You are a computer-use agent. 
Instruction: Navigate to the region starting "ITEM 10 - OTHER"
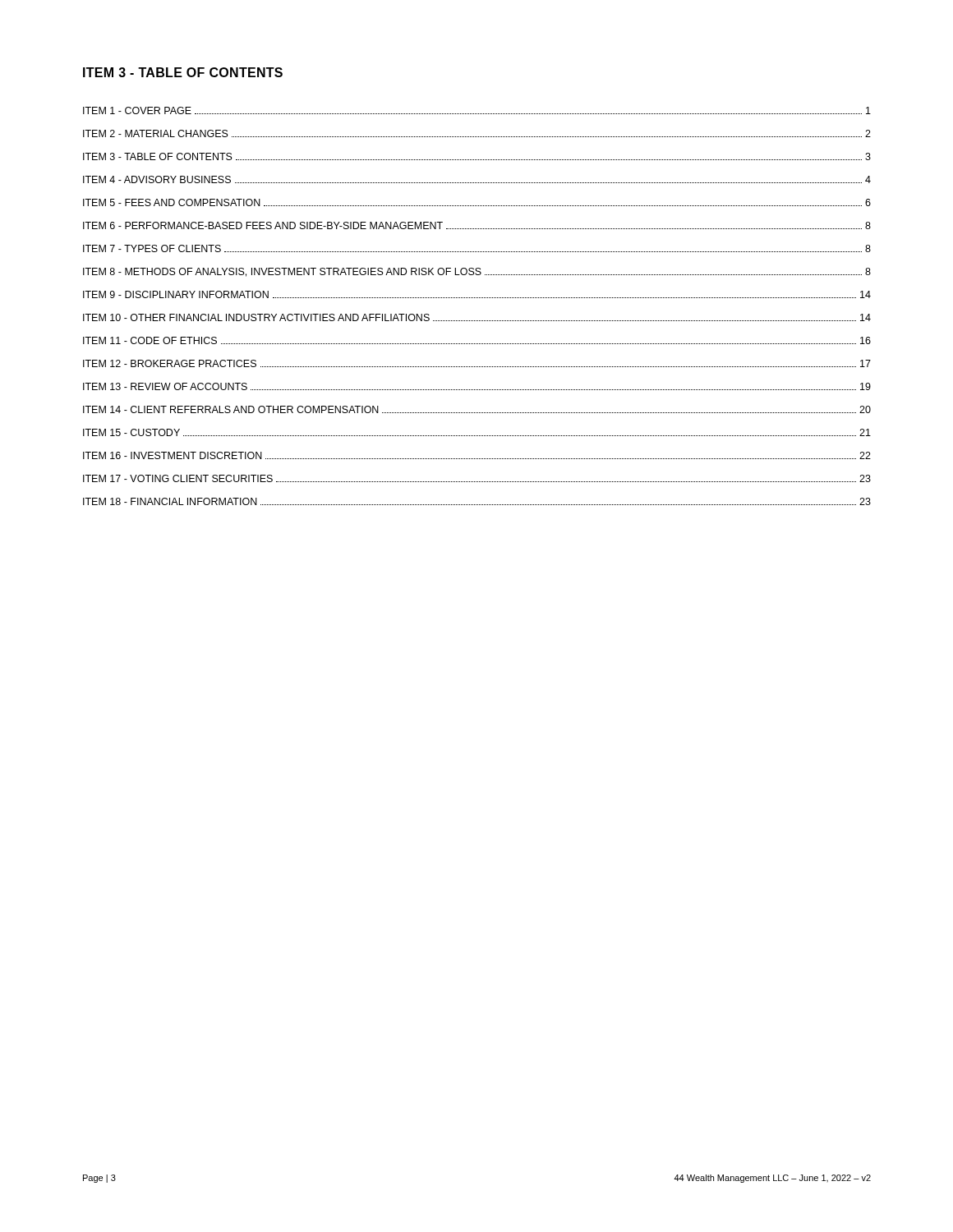[x=476, y=318]
